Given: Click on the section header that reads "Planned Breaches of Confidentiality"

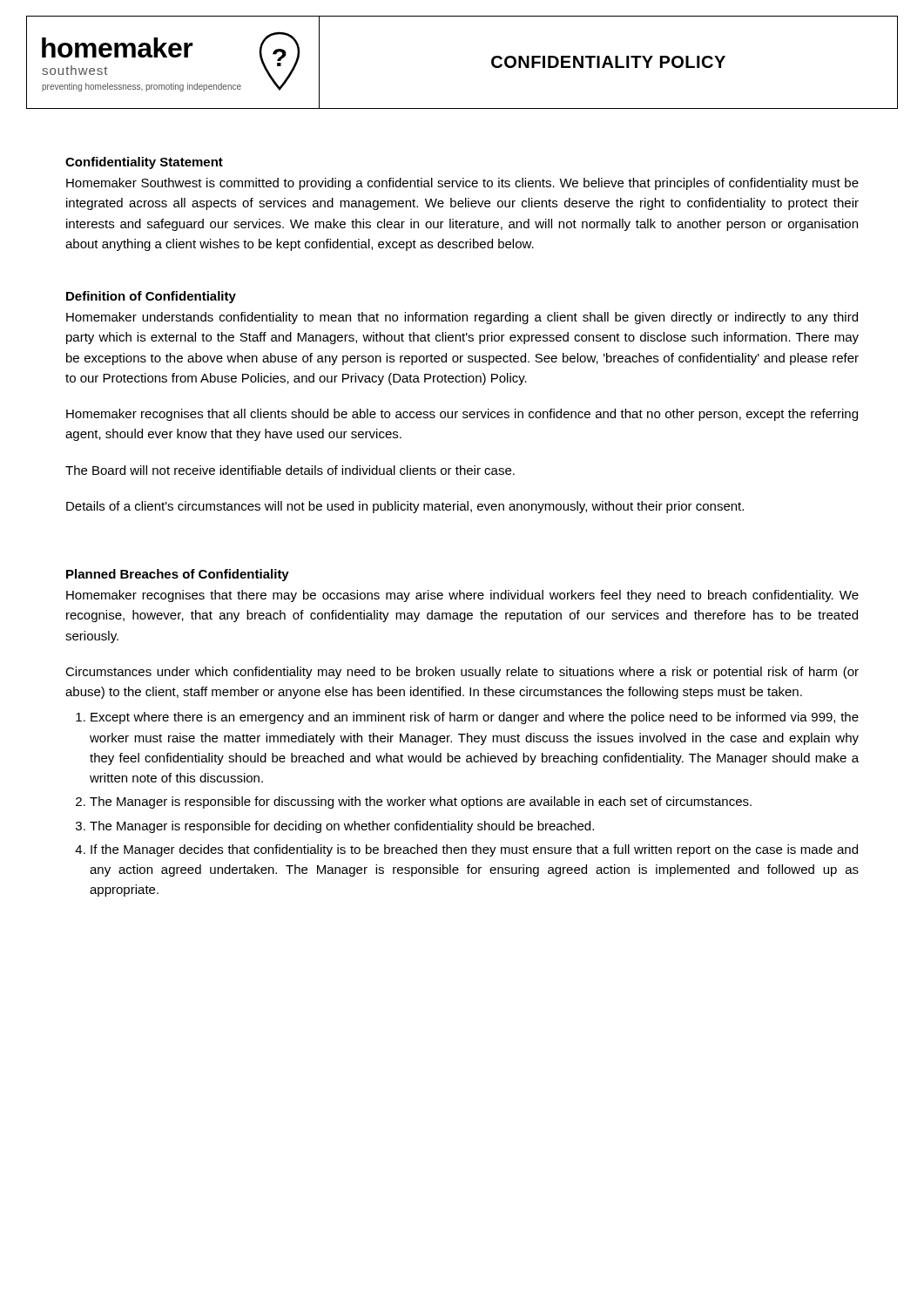Looking at the screenshot, I should (177, 574).
